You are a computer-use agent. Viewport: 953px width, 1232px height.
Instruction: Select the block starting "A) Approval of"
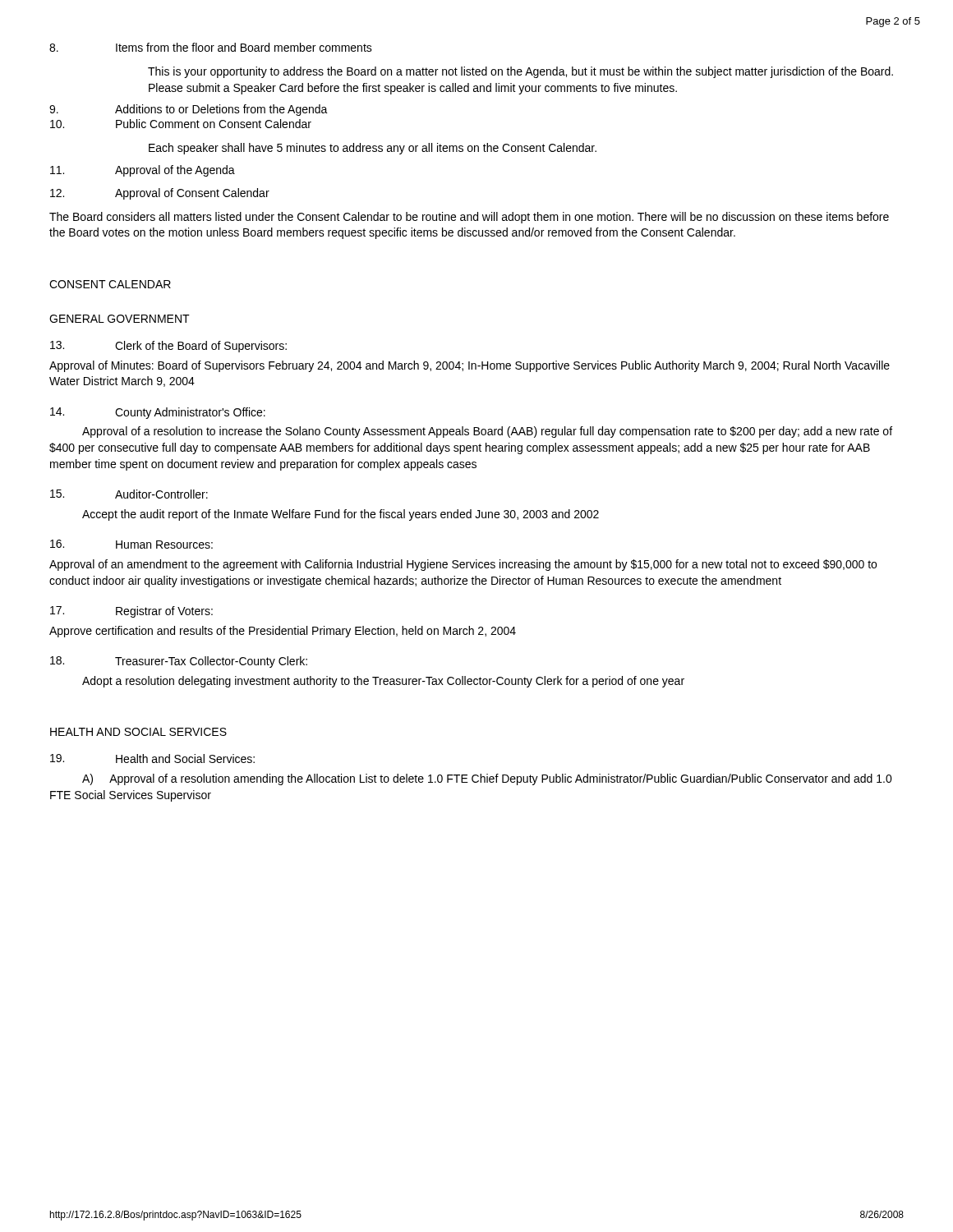[x=471, y=786]
